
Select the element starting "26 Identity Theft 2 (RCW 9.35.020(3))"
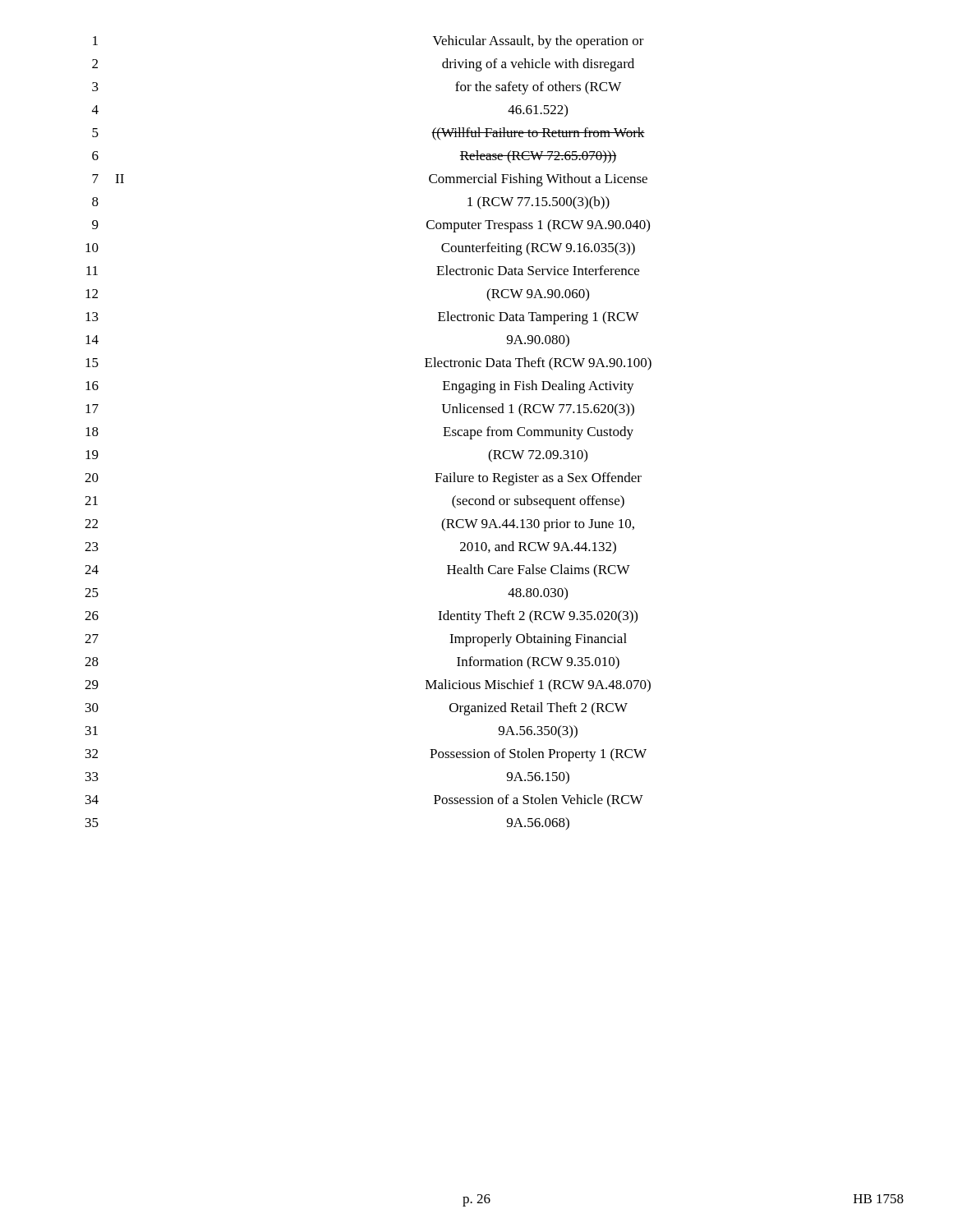(x=476, y=616)
